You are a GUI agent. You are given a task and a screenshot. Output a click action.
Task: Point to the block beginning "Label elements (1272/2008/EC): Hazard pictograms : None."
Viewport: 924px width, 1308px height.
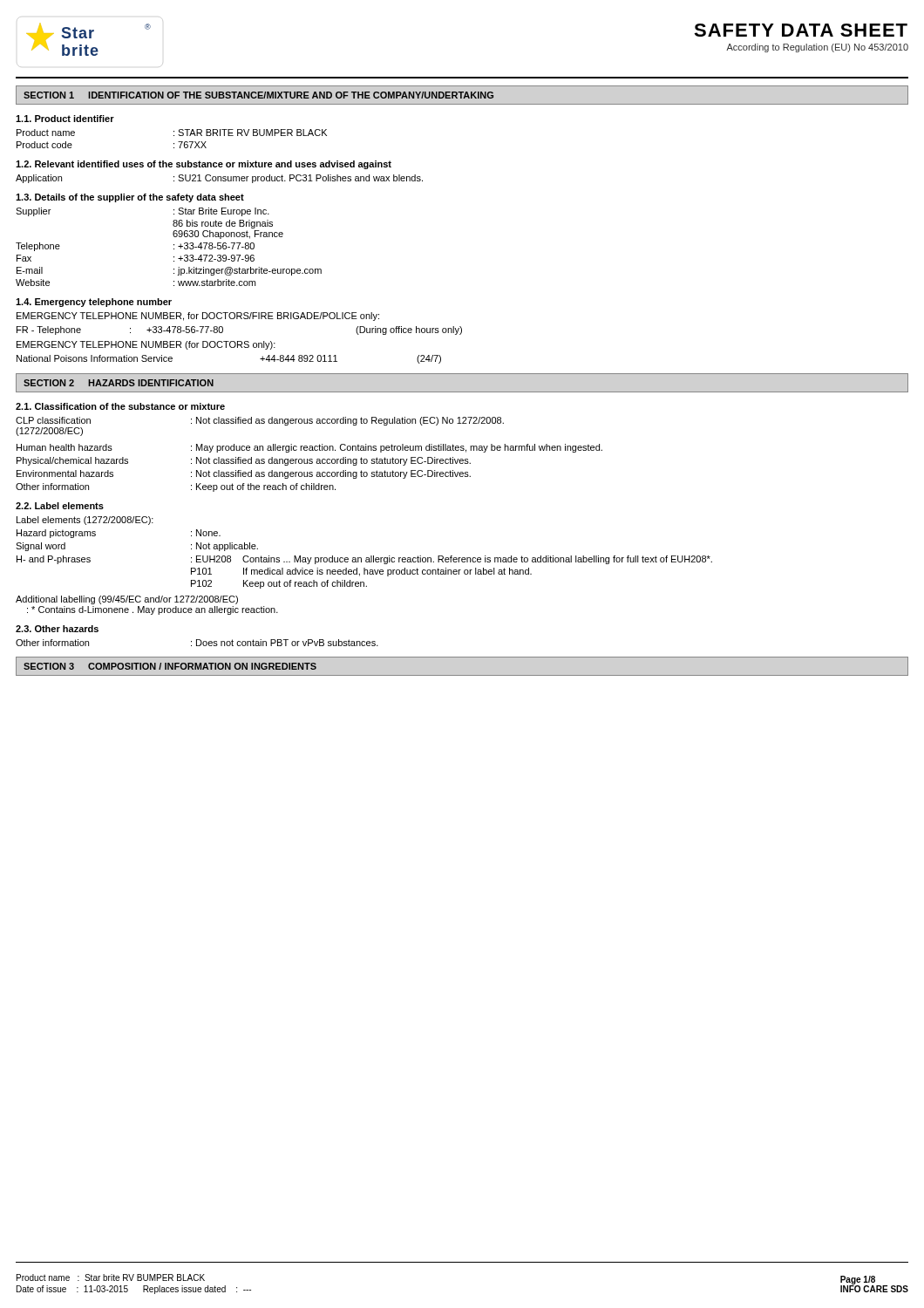[462, 565]
